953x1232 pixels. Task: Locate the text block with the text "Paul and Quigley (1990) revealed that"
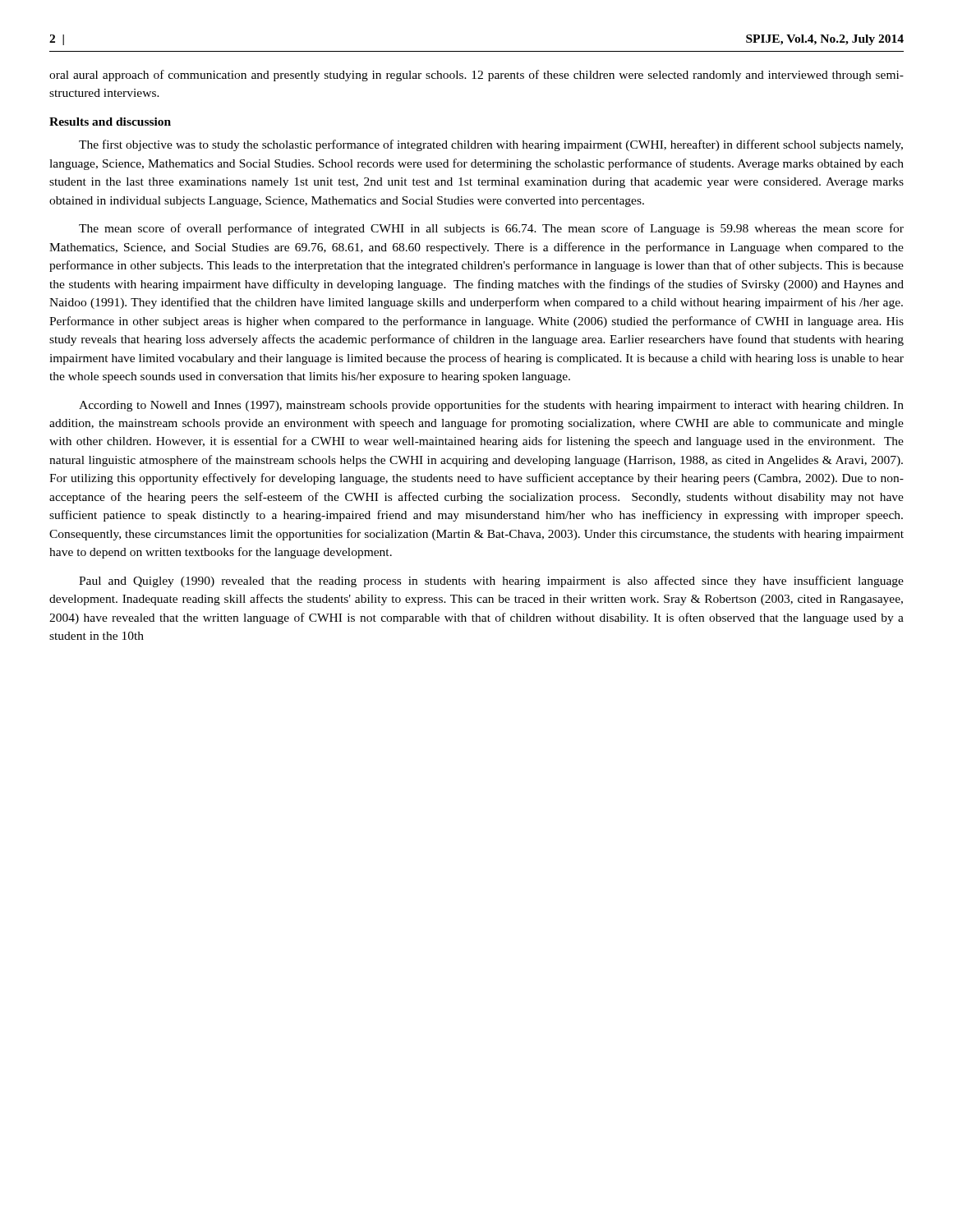pyautogui.click(x=476, y=608)
